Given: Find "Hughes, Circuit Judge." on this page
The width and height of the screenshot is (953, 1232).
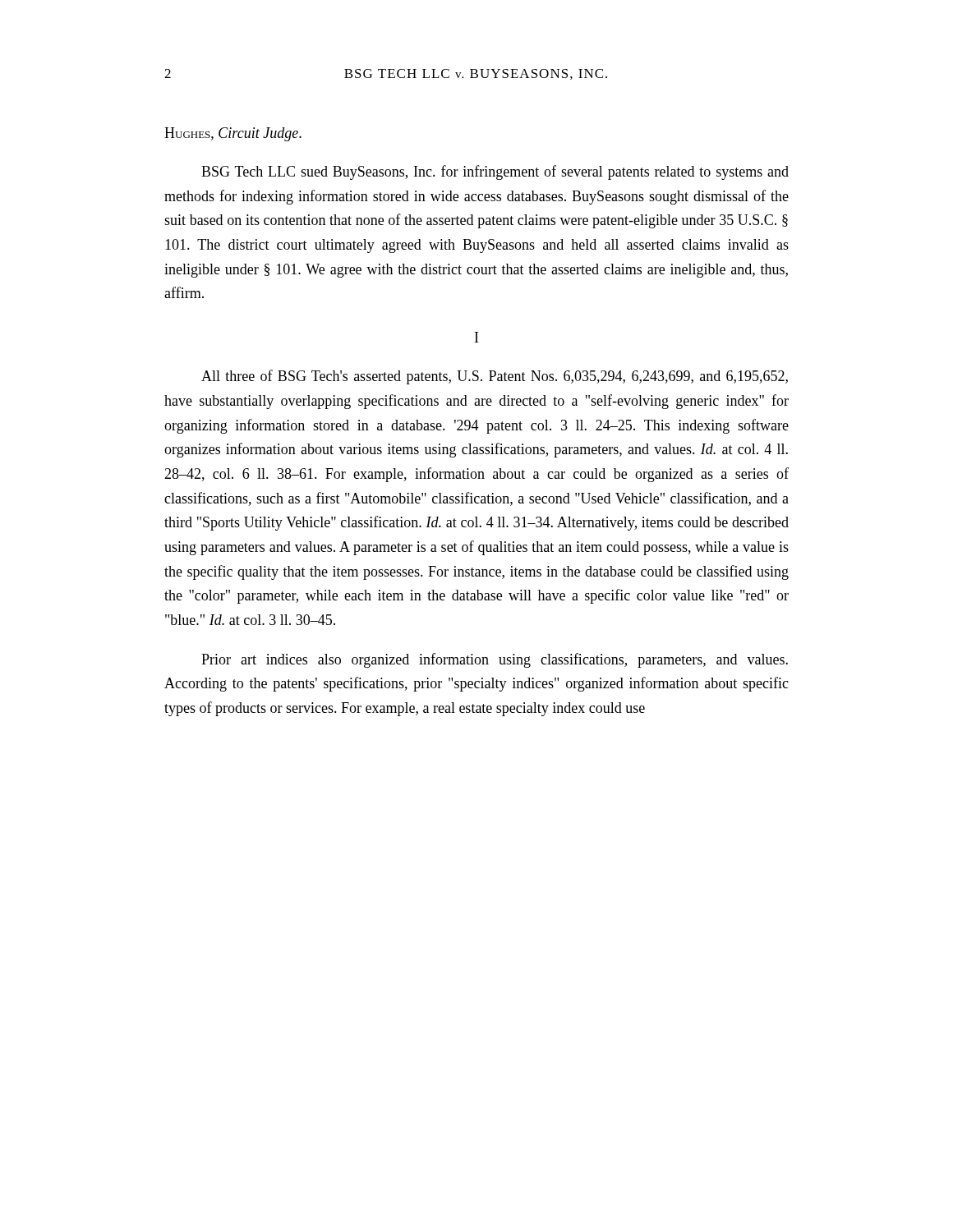Looking at the screenshot, I should 233,133.
